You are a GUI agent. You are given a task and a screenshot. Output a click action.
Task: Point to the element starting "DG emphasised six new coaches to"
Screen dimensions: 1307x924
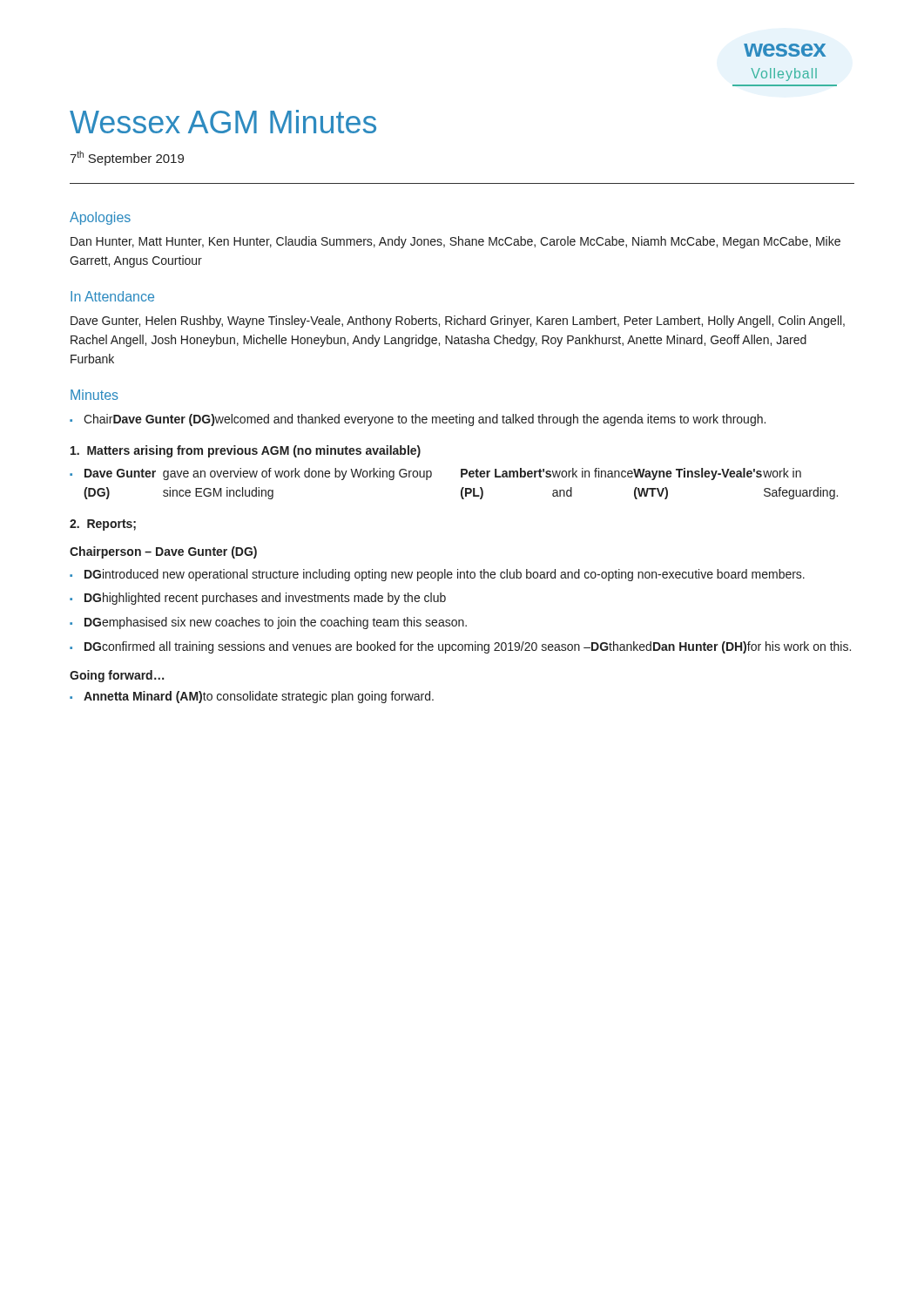coord(276,623)
